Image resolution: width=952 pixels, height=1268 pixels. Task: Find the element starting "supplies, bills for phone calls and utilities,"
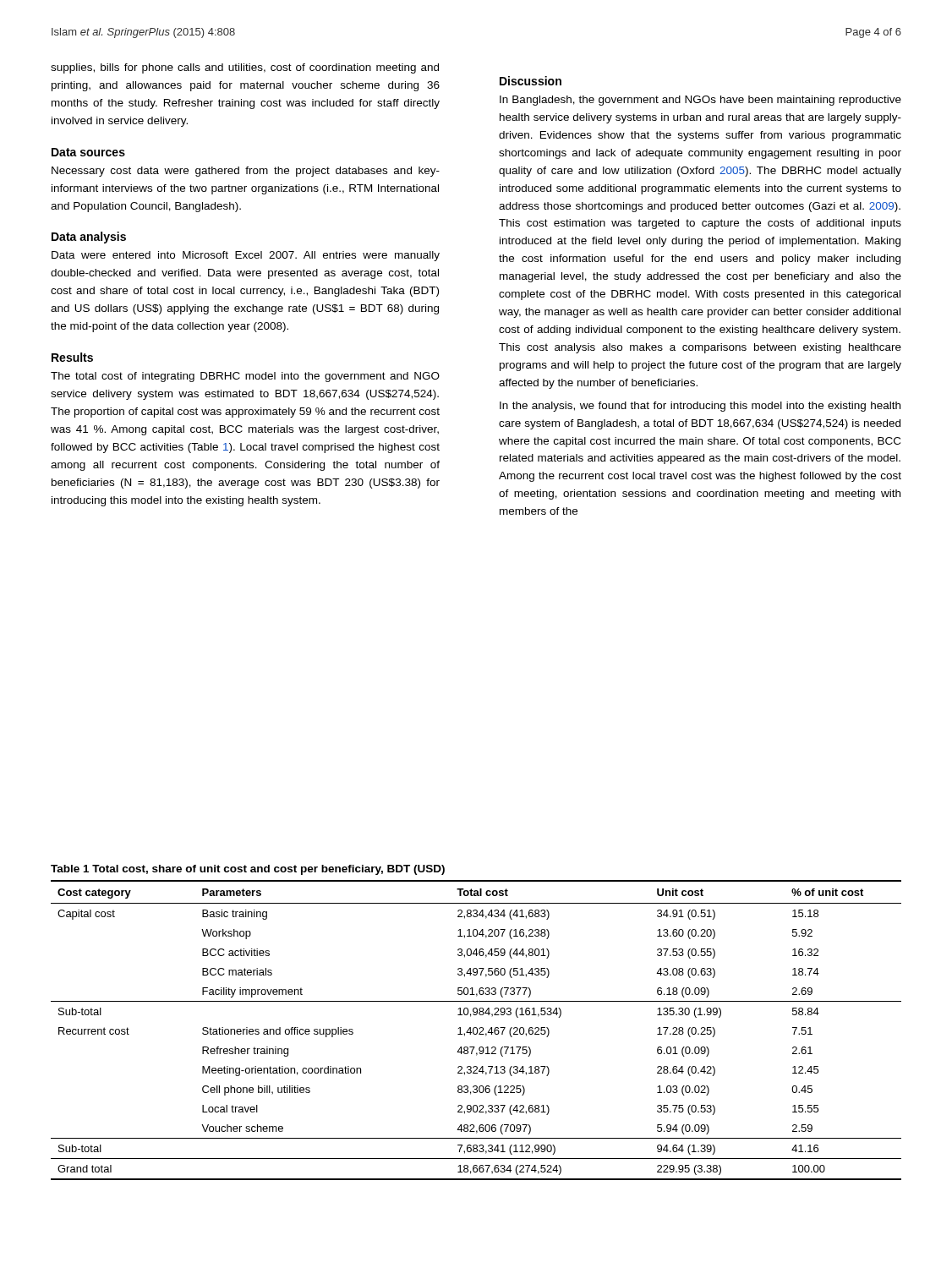[245, 94]
